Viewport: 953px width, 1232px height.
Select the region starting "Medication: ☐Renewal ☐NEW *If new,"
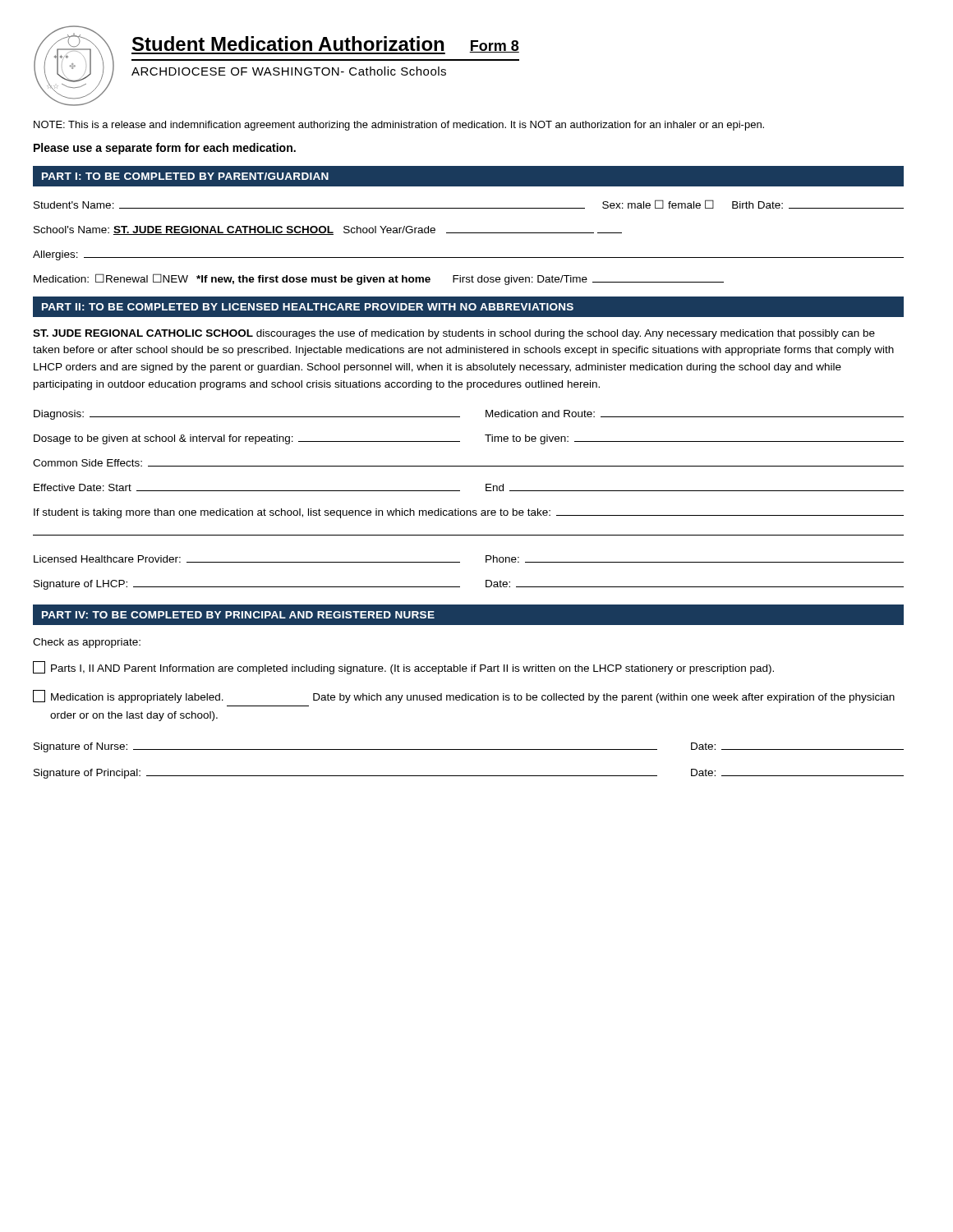[x=378, y=276]
